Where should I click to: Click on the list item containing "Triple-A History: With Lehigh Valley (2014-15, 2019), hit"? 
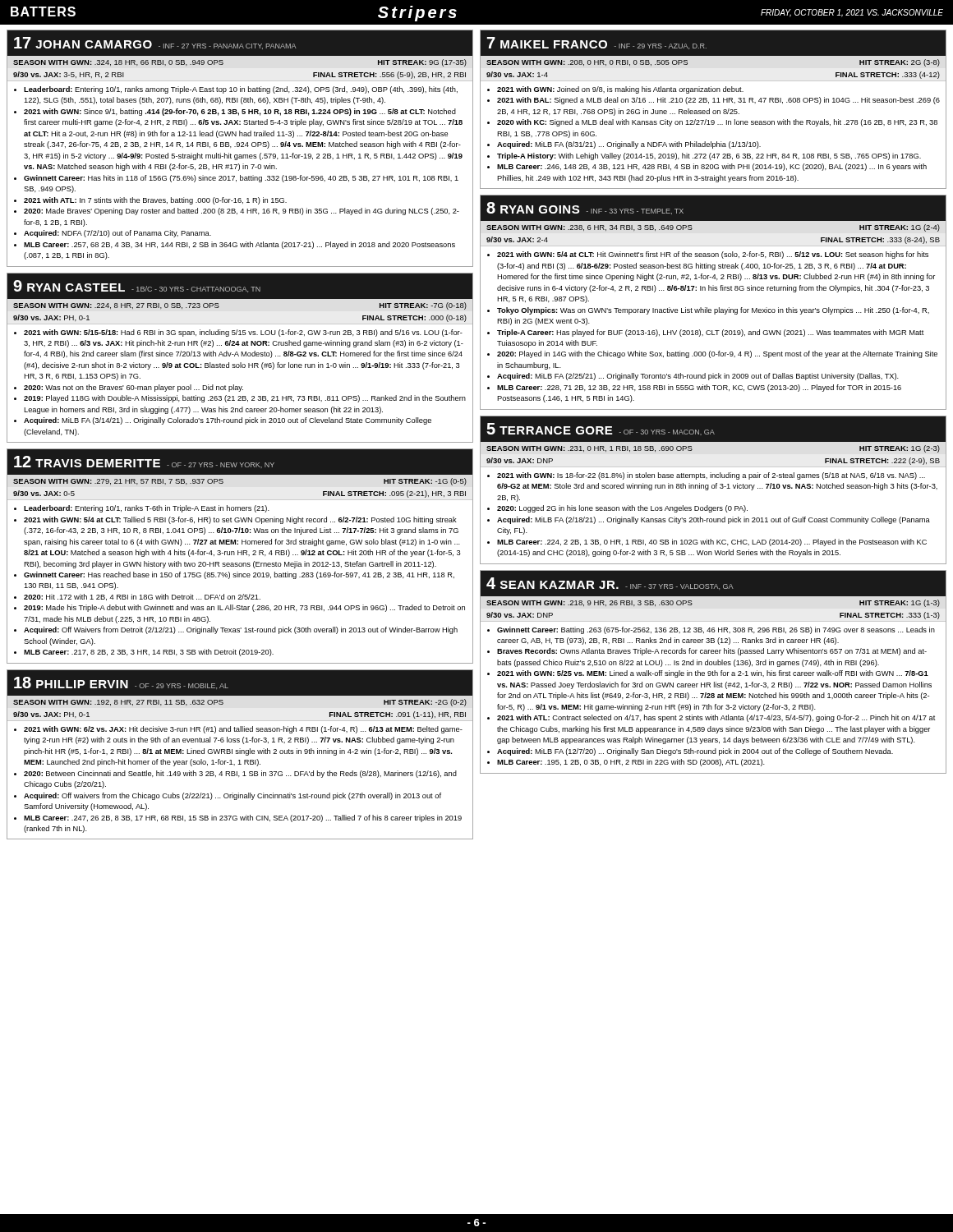coord(709,156)
